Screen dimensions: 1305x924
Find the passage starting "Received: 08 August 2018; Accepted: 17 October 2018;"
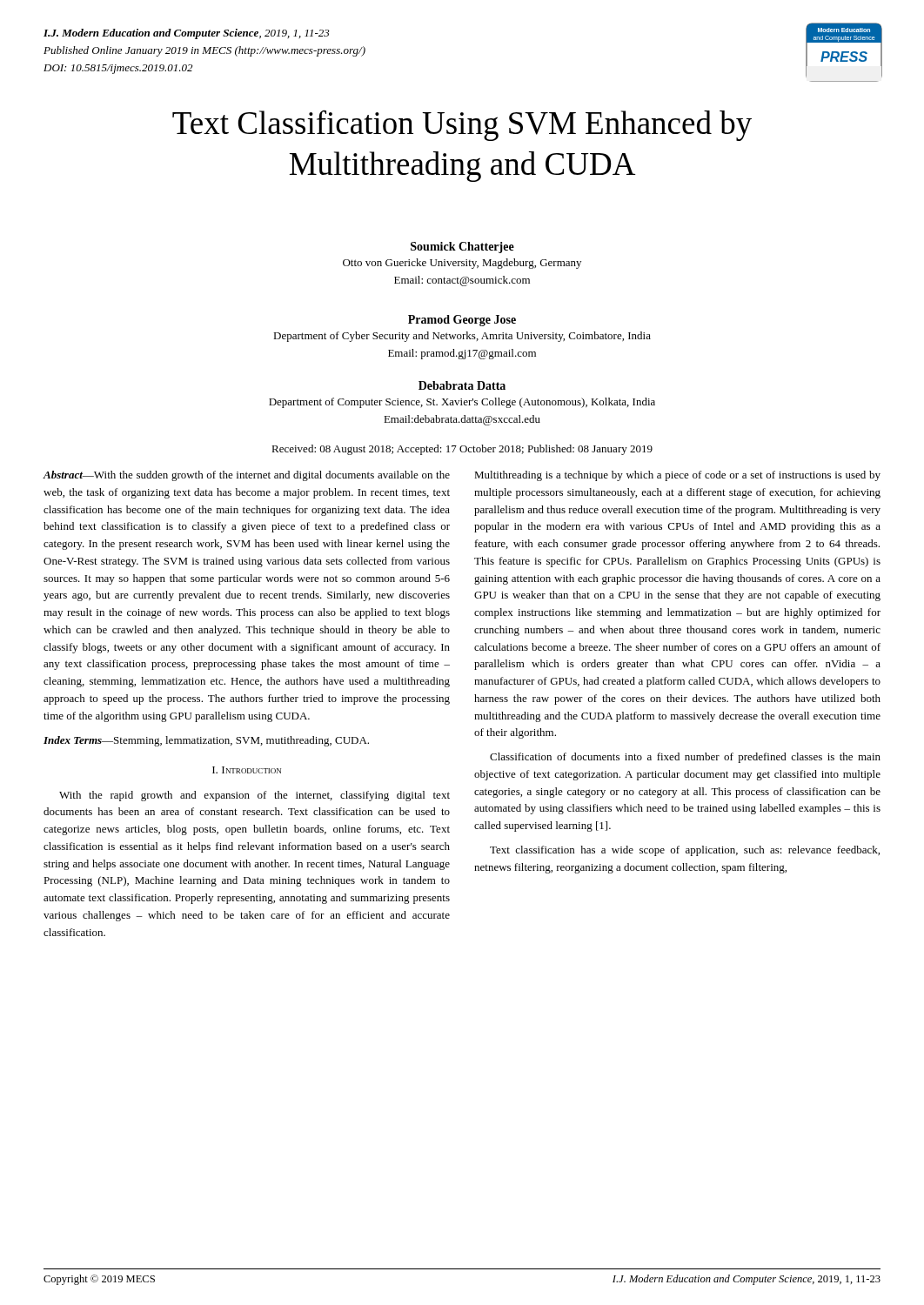click(x=462, y=449)
